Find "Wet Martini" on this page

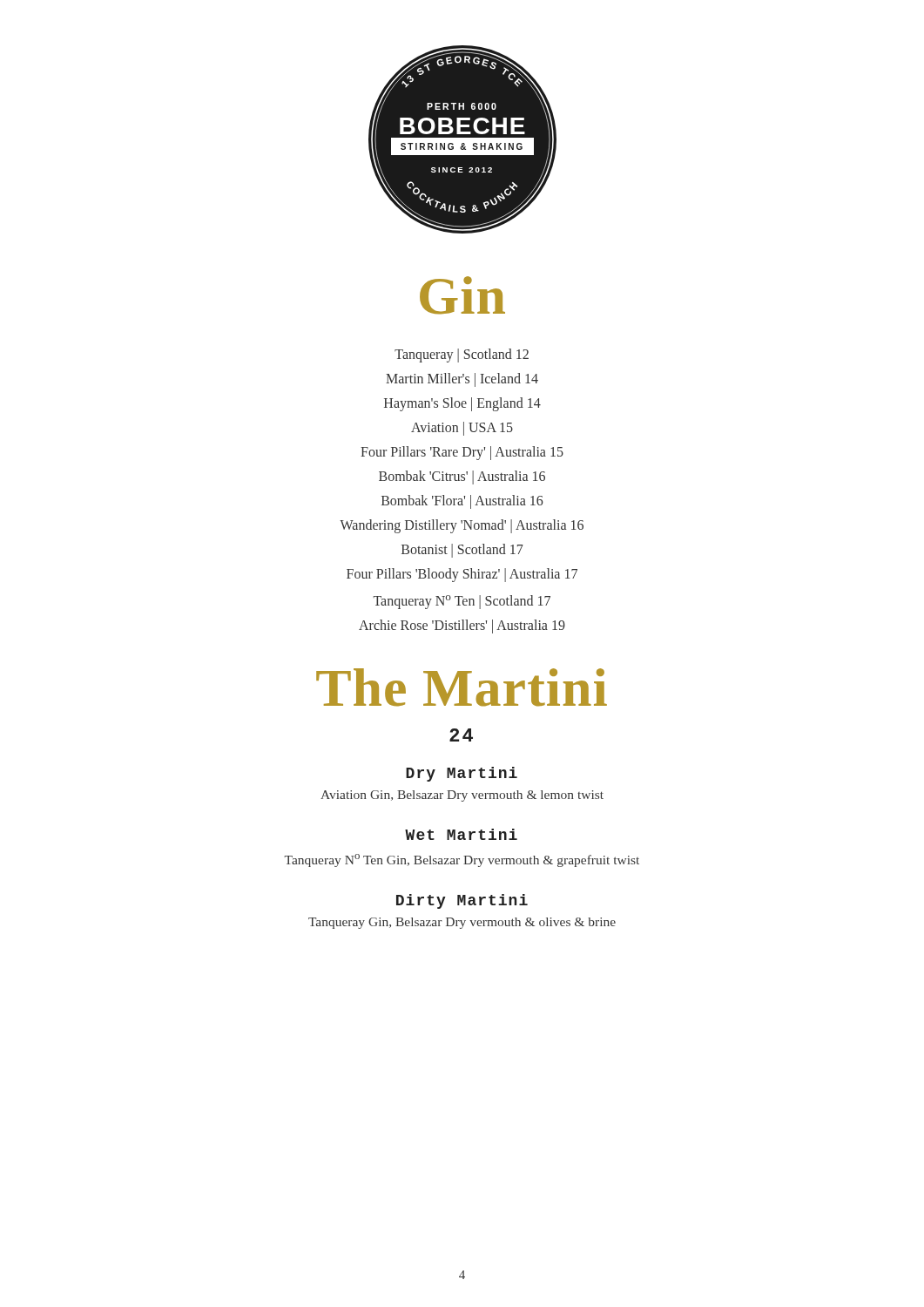[462, 836]
